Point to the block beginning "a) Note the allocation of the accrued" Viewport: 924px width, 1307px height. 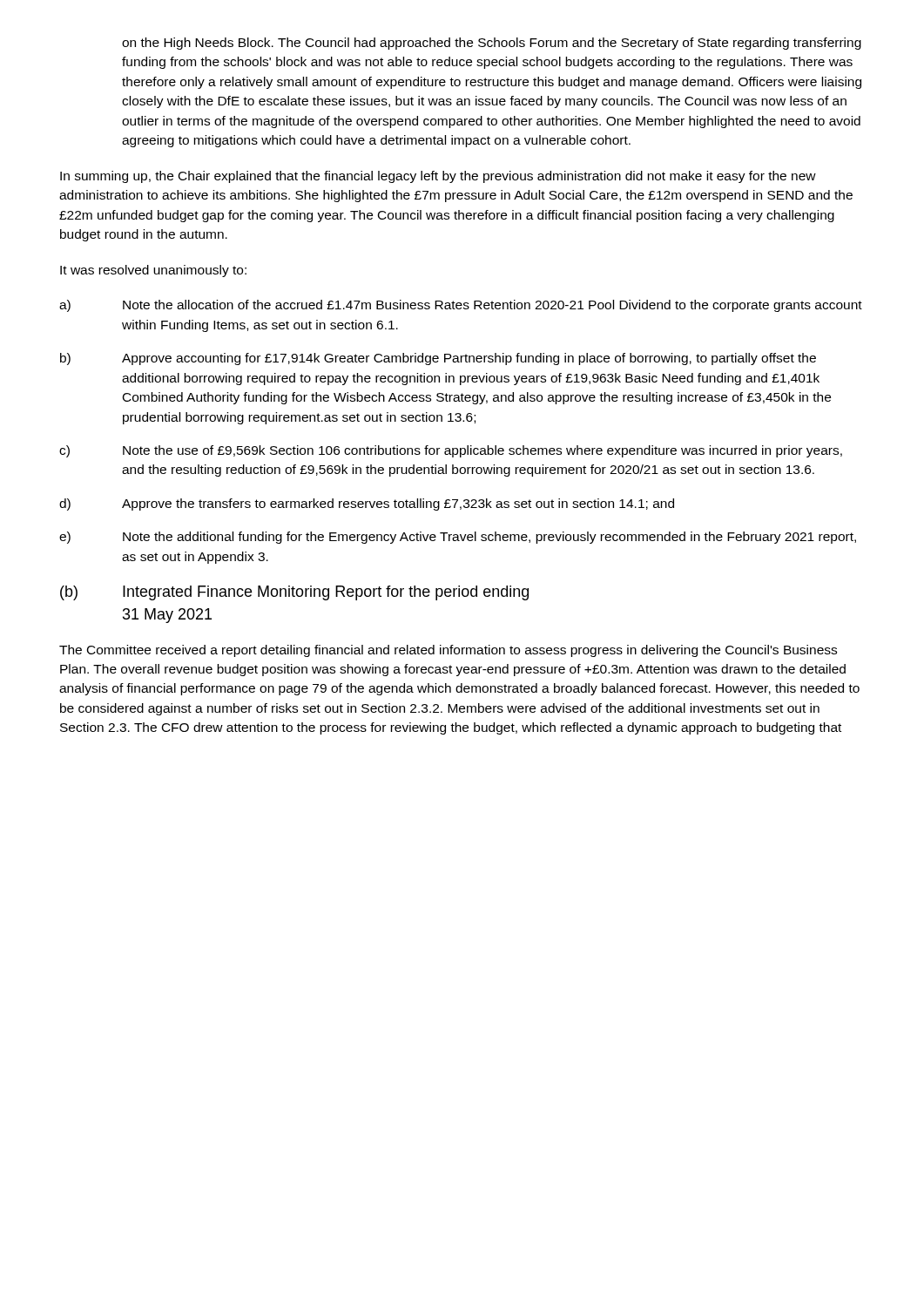click(462, 315)
